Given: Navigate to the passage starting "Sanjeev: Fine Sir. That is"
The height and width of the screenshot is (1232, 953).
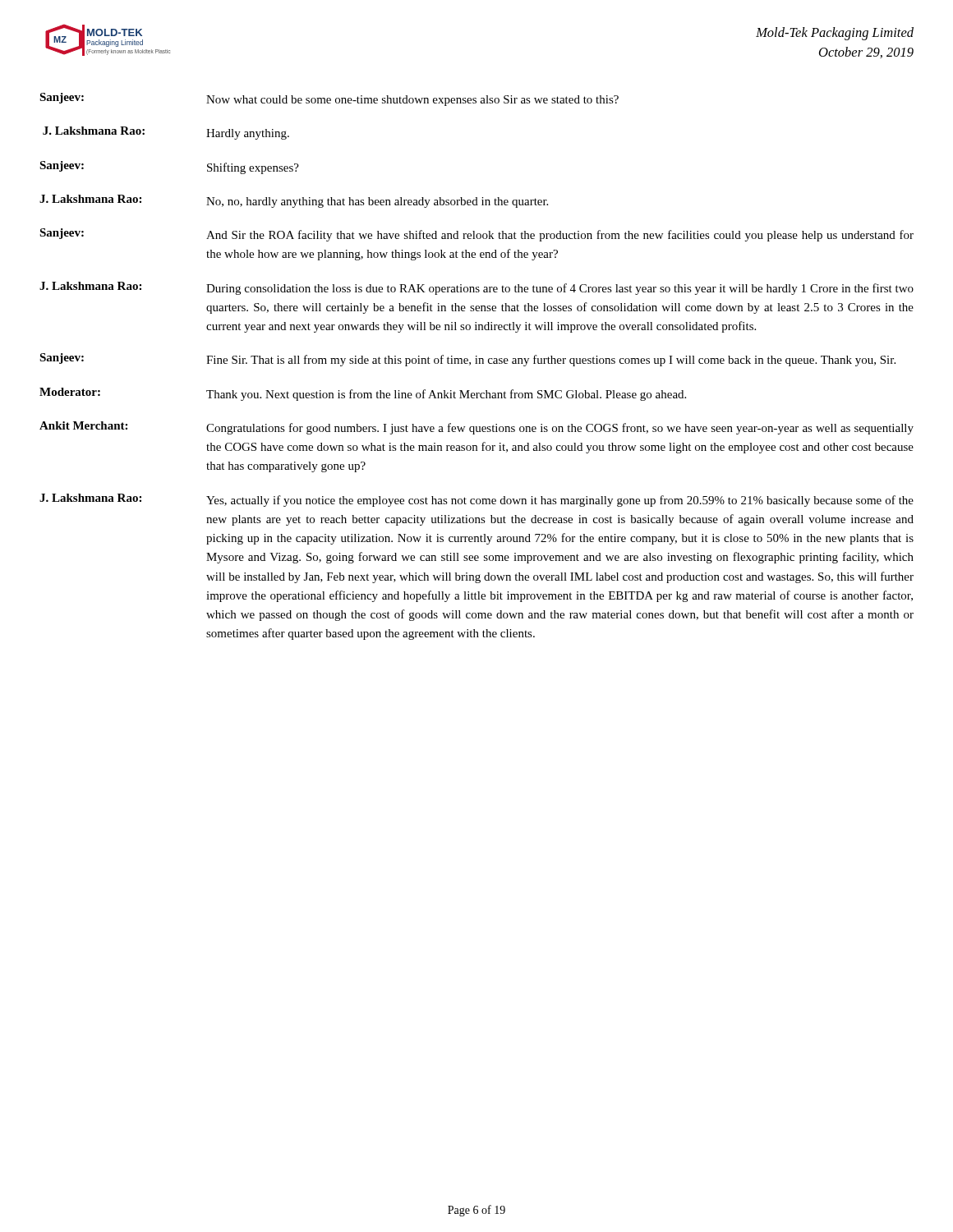Looking at the screenshot, I should point(476,360).
